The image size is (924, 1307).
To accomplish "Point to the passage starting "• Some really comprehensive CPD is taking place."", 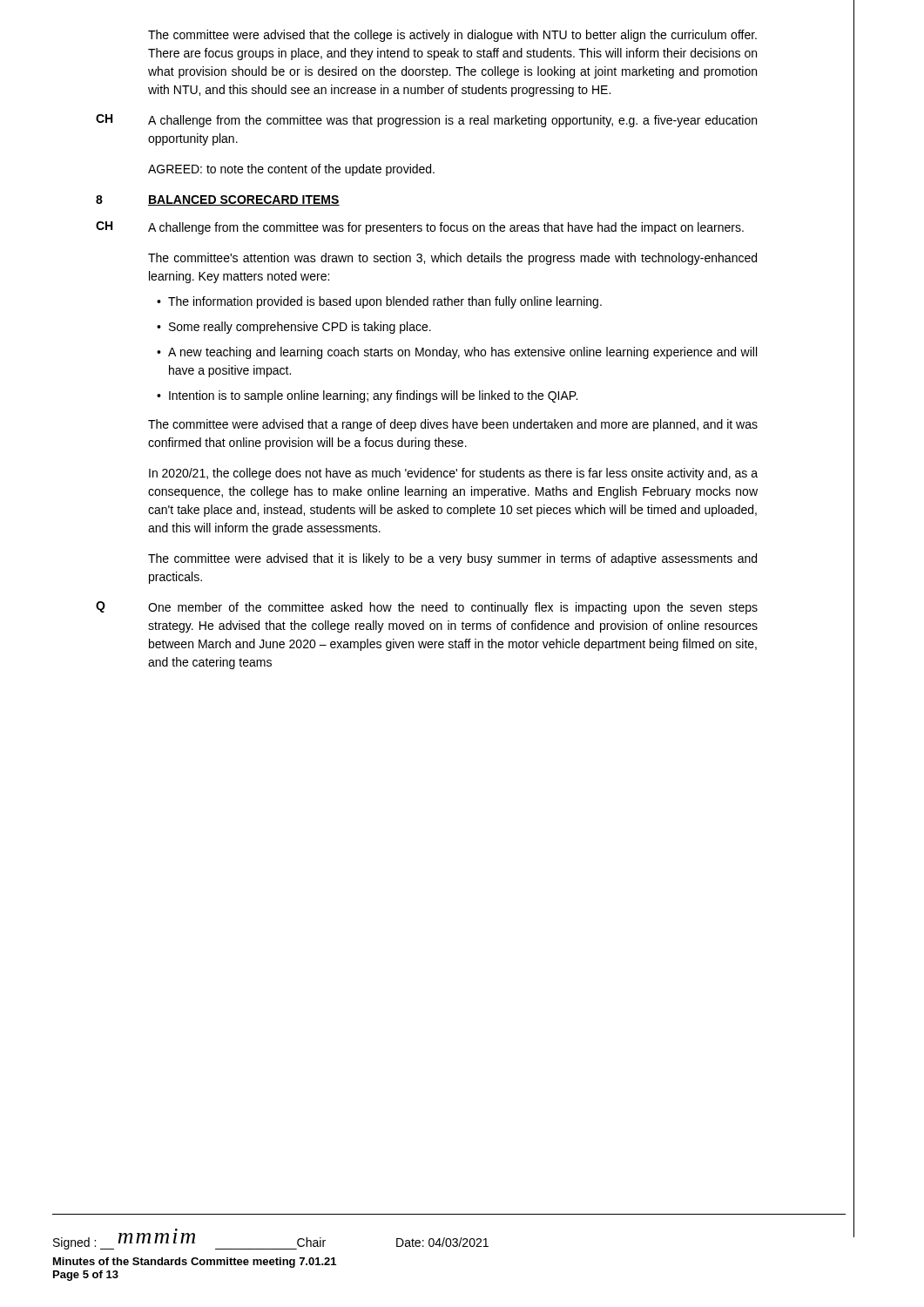I will (294, 328).
